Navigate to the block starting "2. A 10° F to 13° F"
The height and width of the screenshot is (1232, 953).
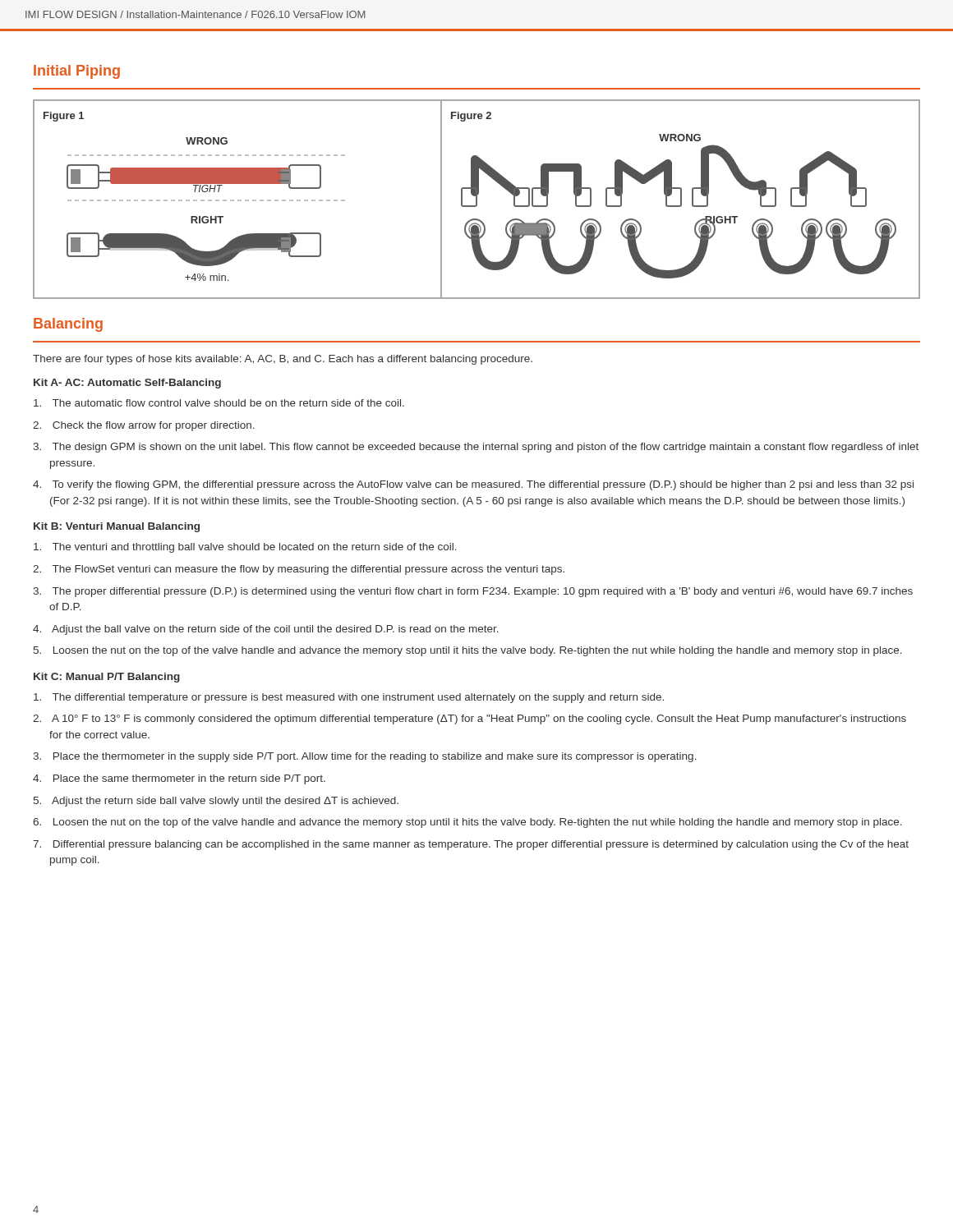click(x=470, y=726)
